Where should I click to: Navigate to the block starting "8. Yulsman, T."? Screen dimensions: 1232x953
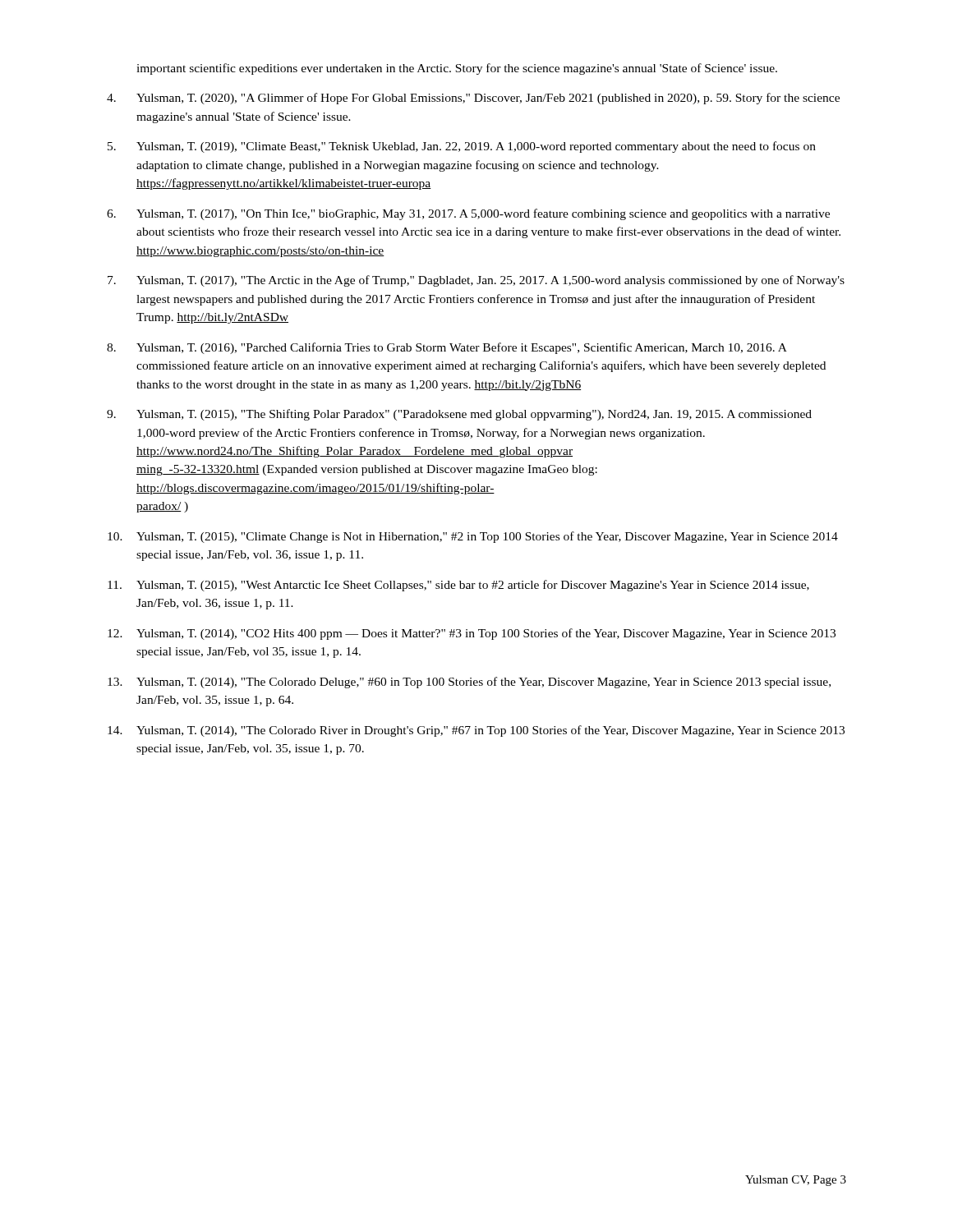pyautogui.click(x=476, y=366)
